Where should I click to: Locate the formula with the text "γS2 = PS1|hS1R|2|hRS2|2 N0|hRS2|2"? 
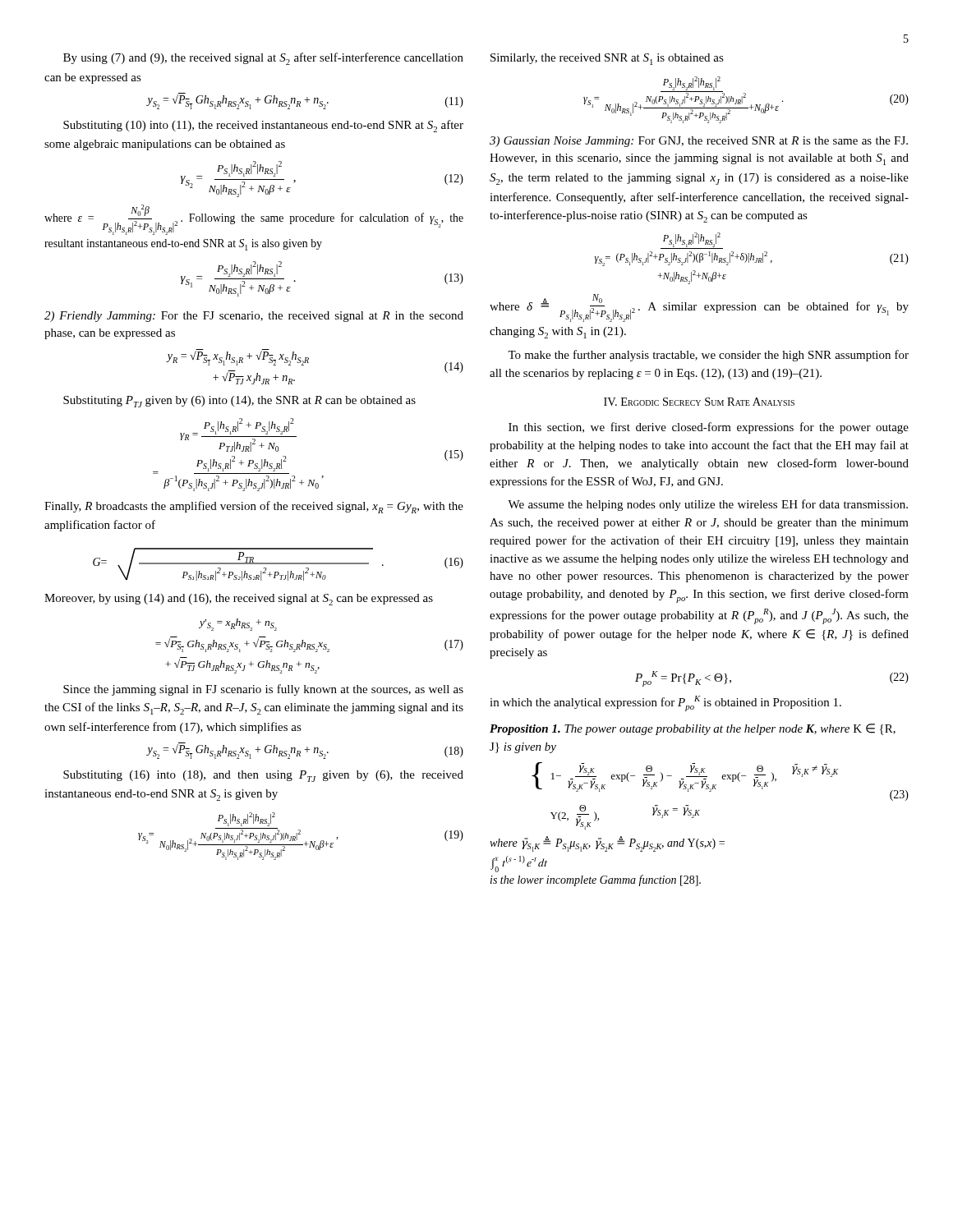click(x=254, y=179)
